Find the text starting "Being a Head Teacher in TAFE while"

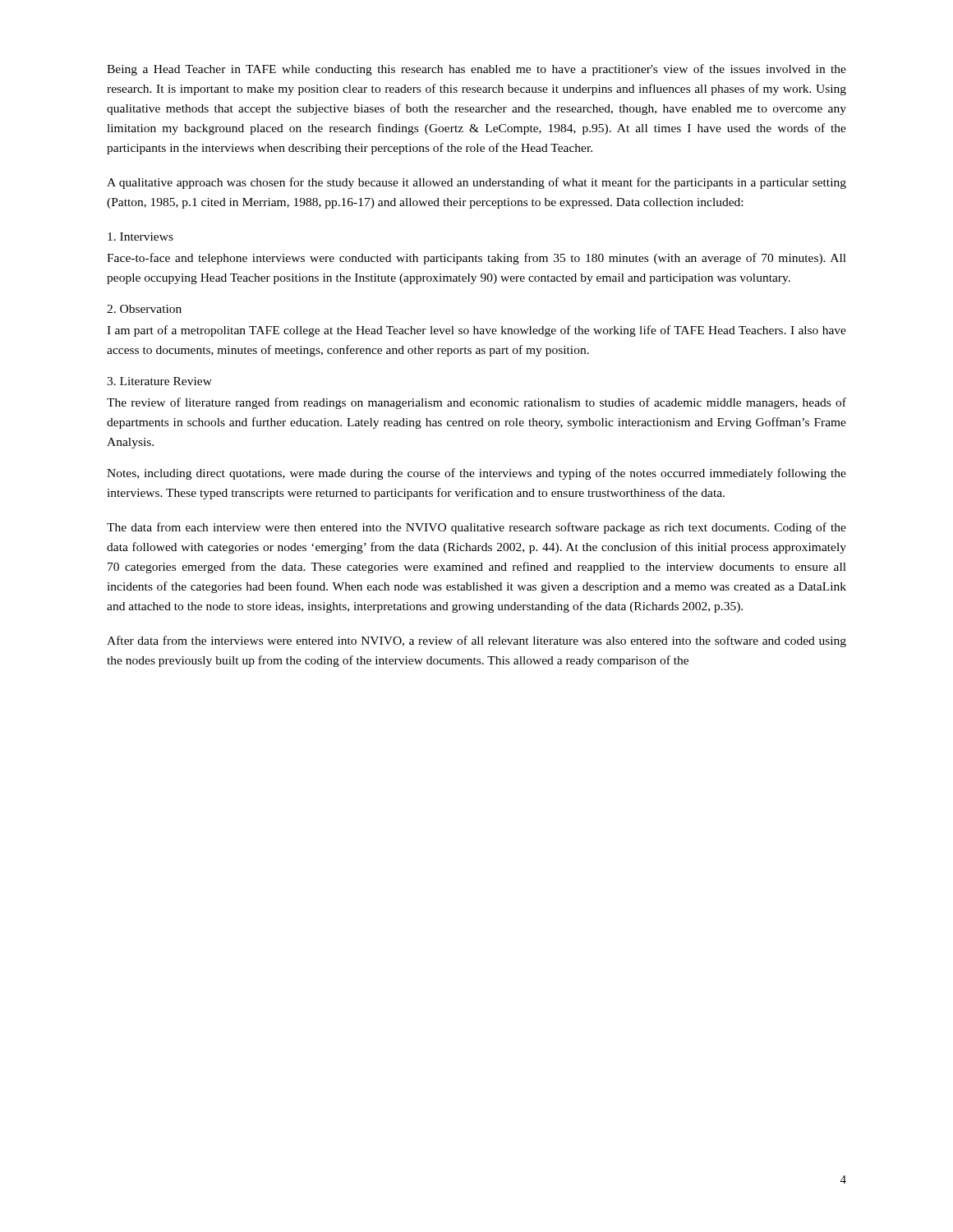476,108
